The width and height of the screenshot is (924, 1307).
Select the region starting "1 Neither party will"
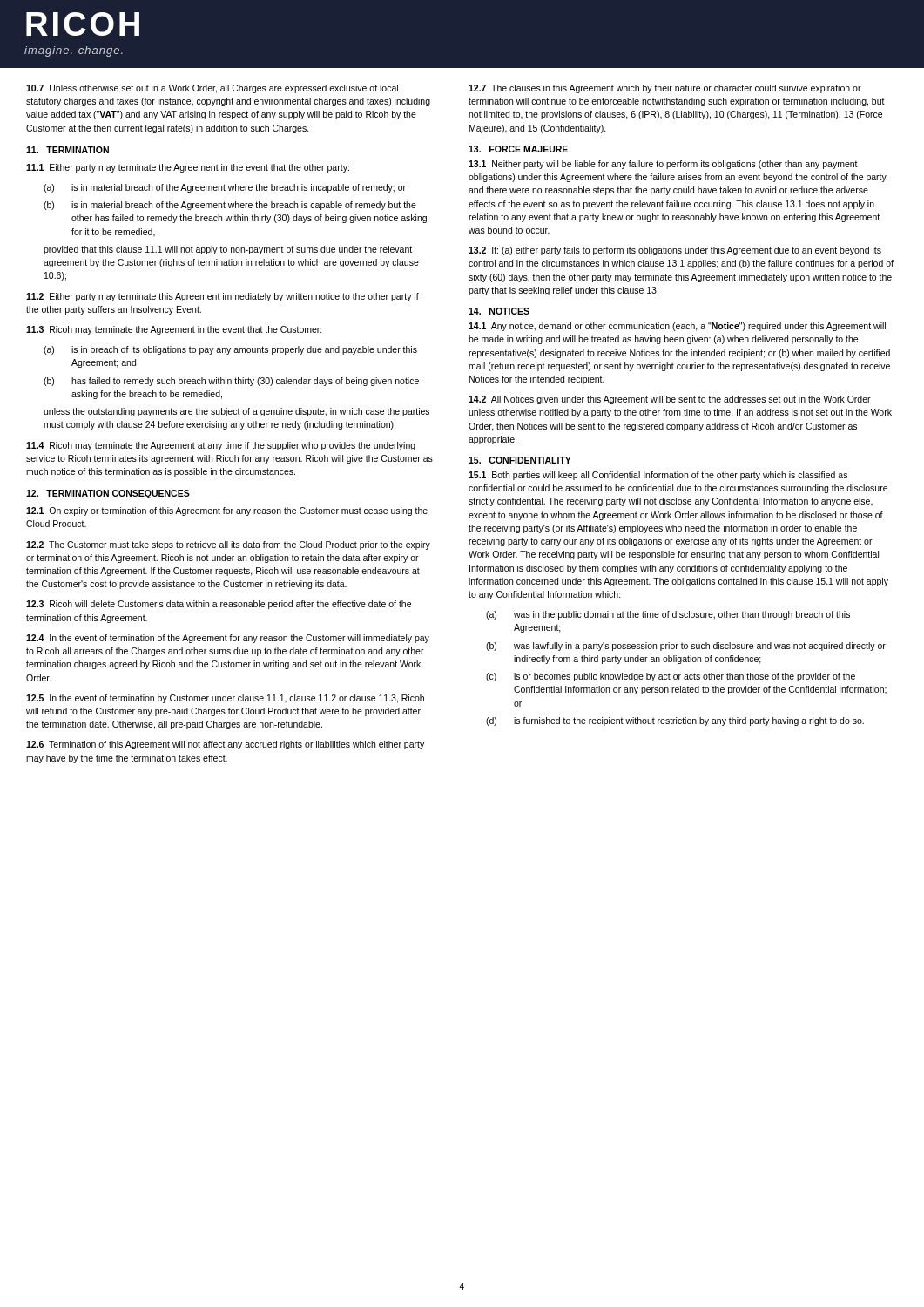tap(678, 197)
